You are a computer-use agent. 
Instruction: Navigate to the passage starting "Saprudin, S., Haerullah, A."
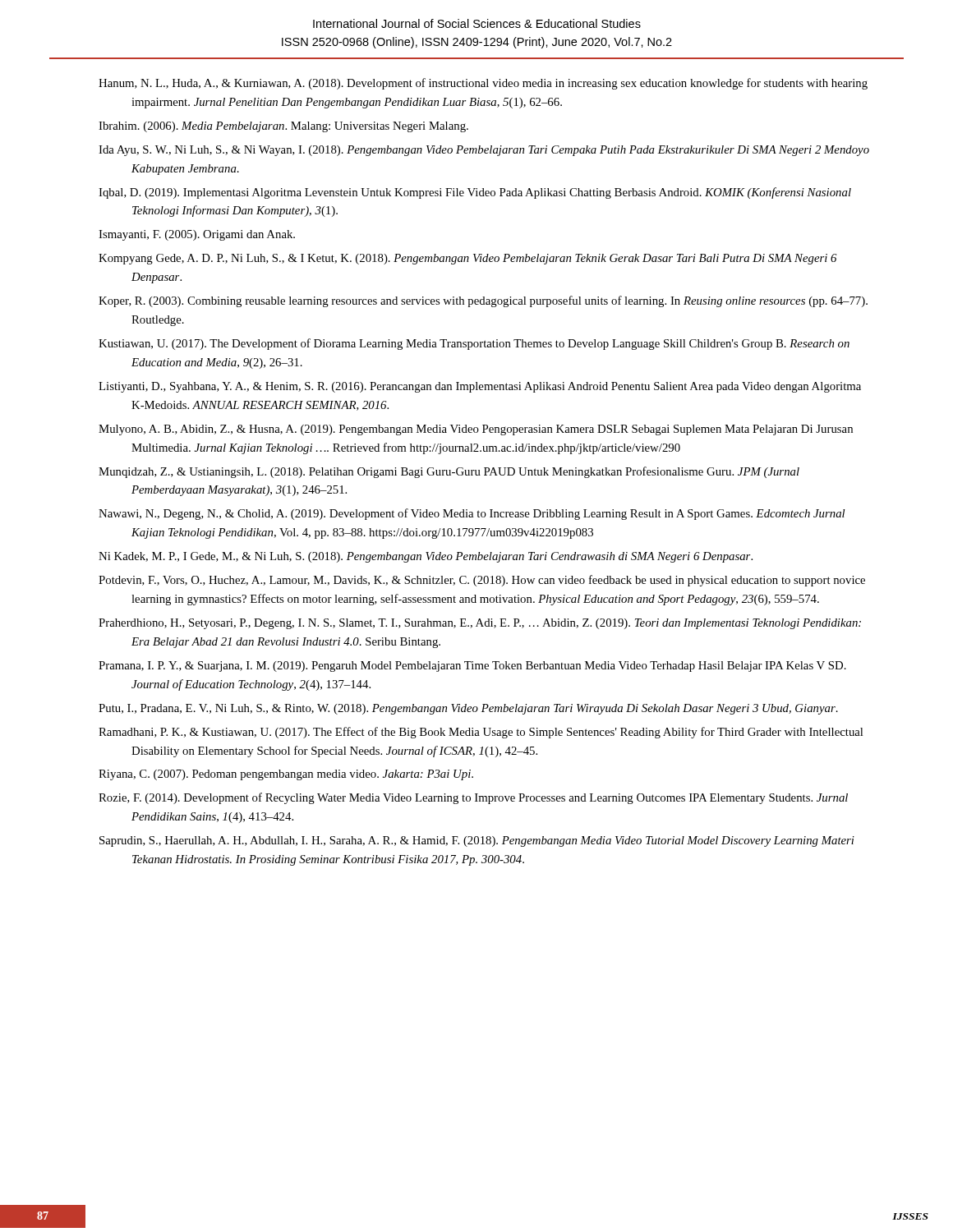click(x=476, y=850)
